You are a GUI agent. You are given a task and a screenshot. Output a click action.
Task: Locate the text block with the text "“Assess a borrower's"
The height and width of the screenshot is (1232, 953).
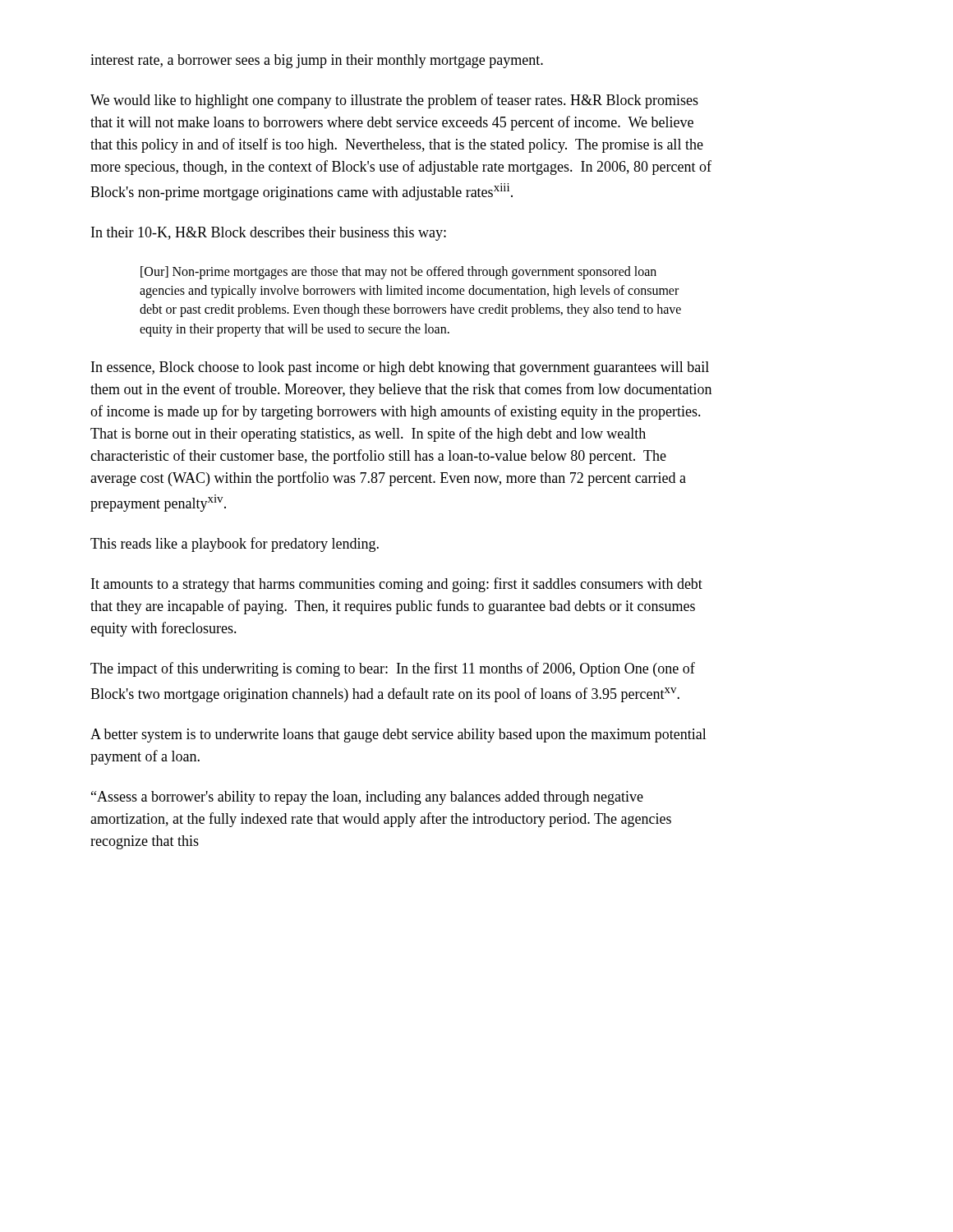[381, 819]
